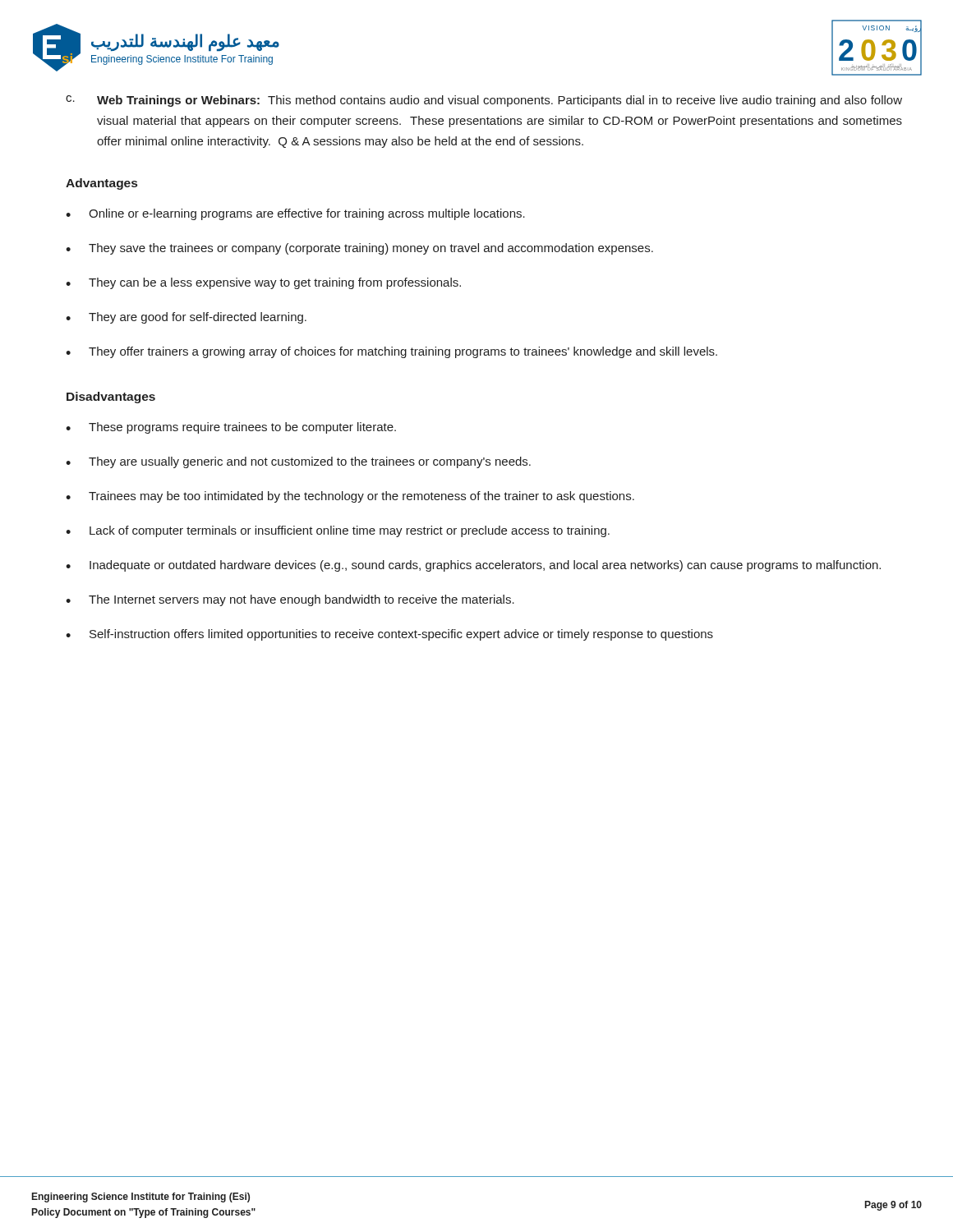Locate the list item that says "• Online or e-learning"
This screenshot has width=953, height=1232.
[484, 215]
